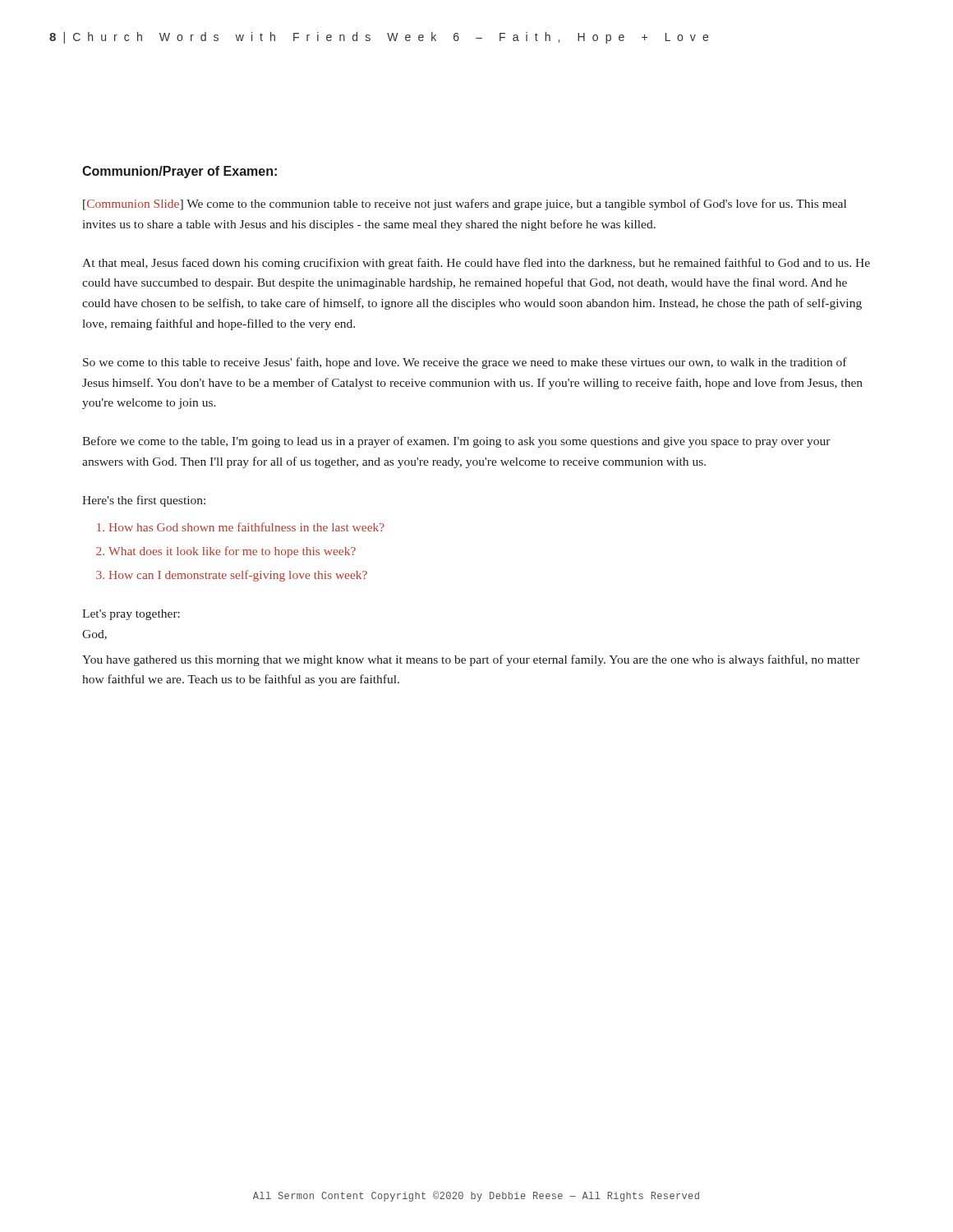This screenshot has height=1232, width=953.
Task: Click on the element starting "So we come to this table to"
Action: [472, 382]
